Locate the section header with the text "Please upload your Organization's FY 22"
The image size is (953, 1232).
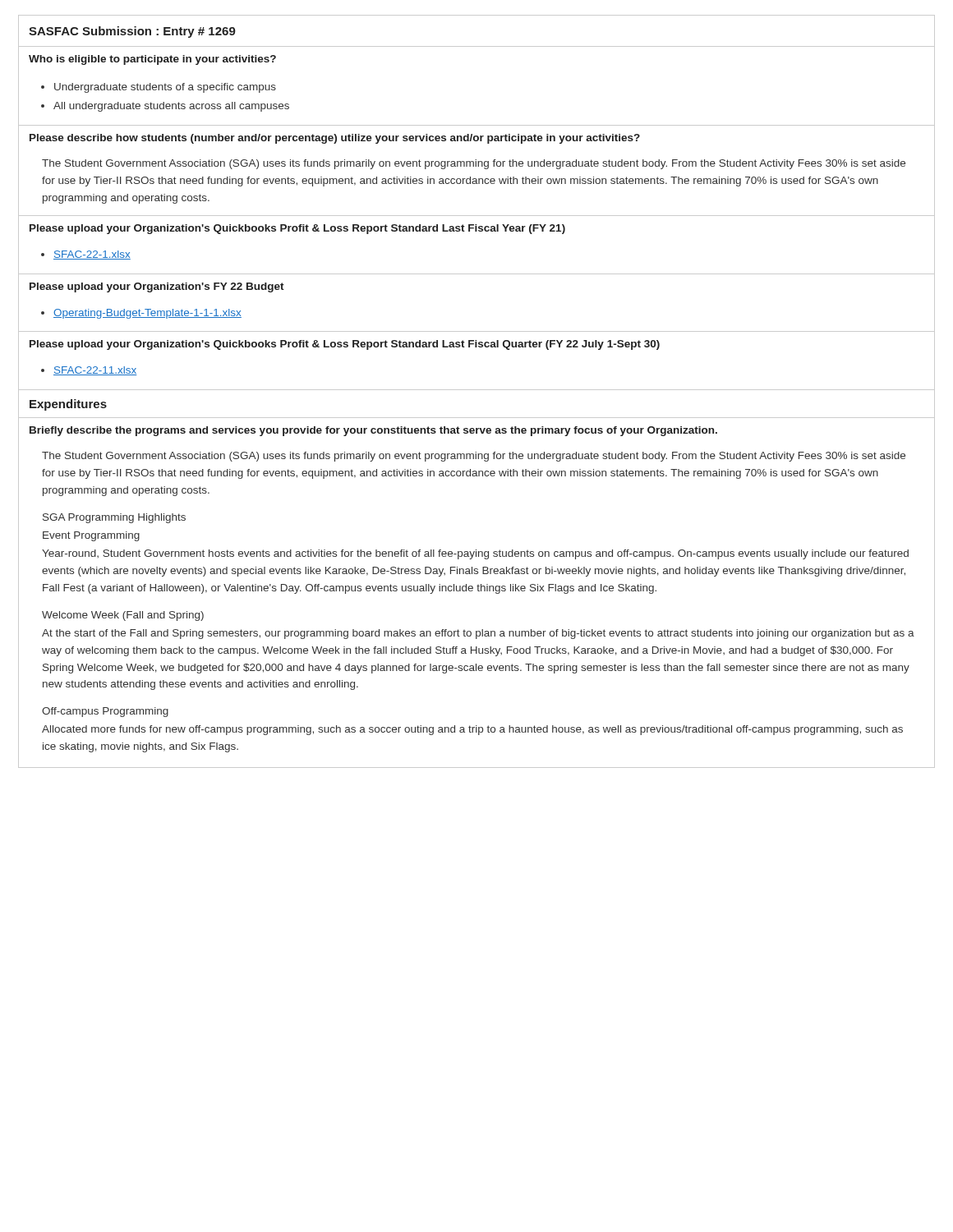[x=156, y=286]
